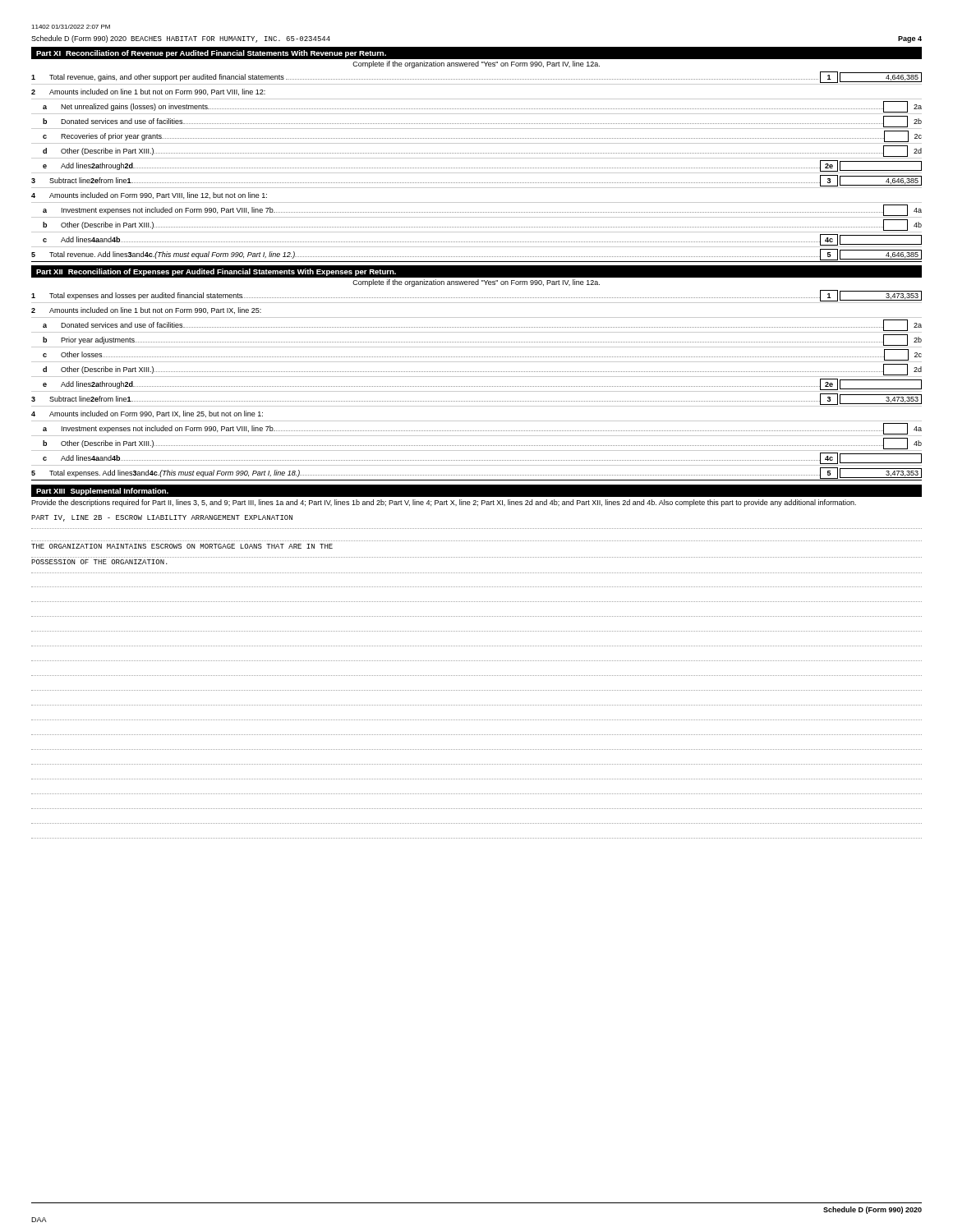This screenshot has height=1232, width=953.
Task: Find the region starting "Part XIII Supplemental Information."
Action: pyautogui.click(x=102, y=491)
